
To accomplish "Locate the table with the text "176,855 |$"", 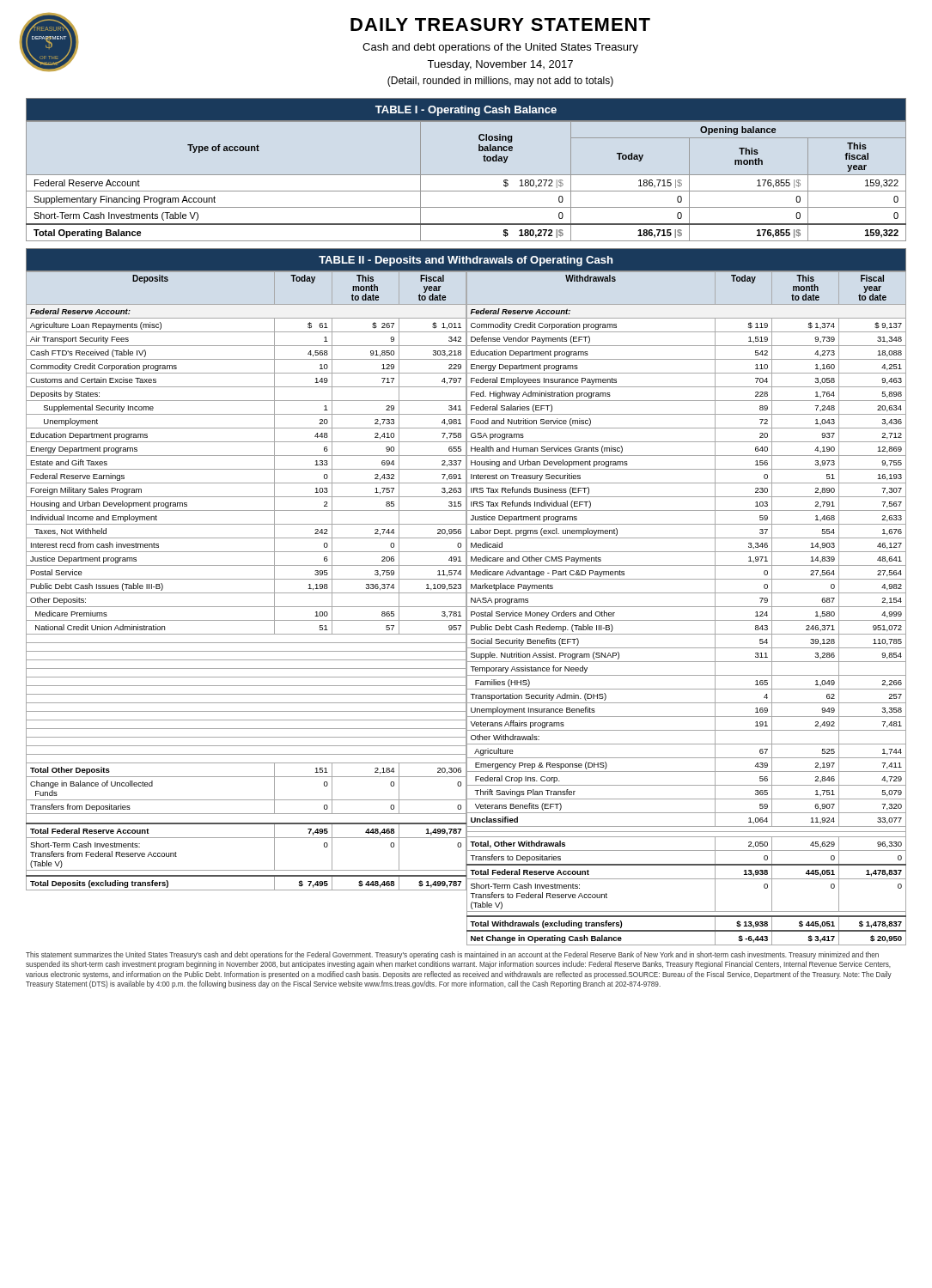I will click(x=466, y=169).
